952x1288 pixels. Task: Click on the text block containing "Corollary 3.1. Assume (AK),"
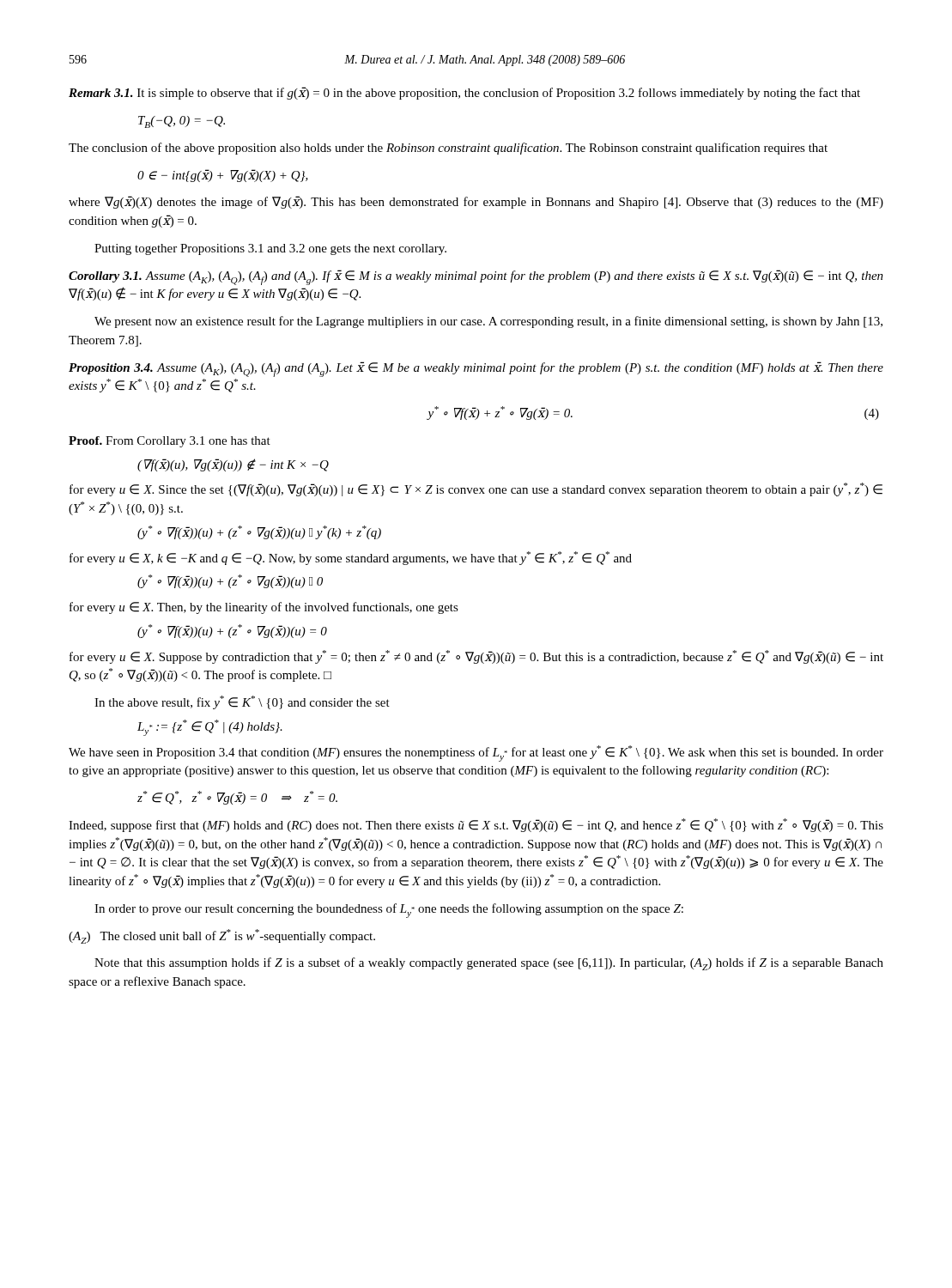(x=476, y=285)
